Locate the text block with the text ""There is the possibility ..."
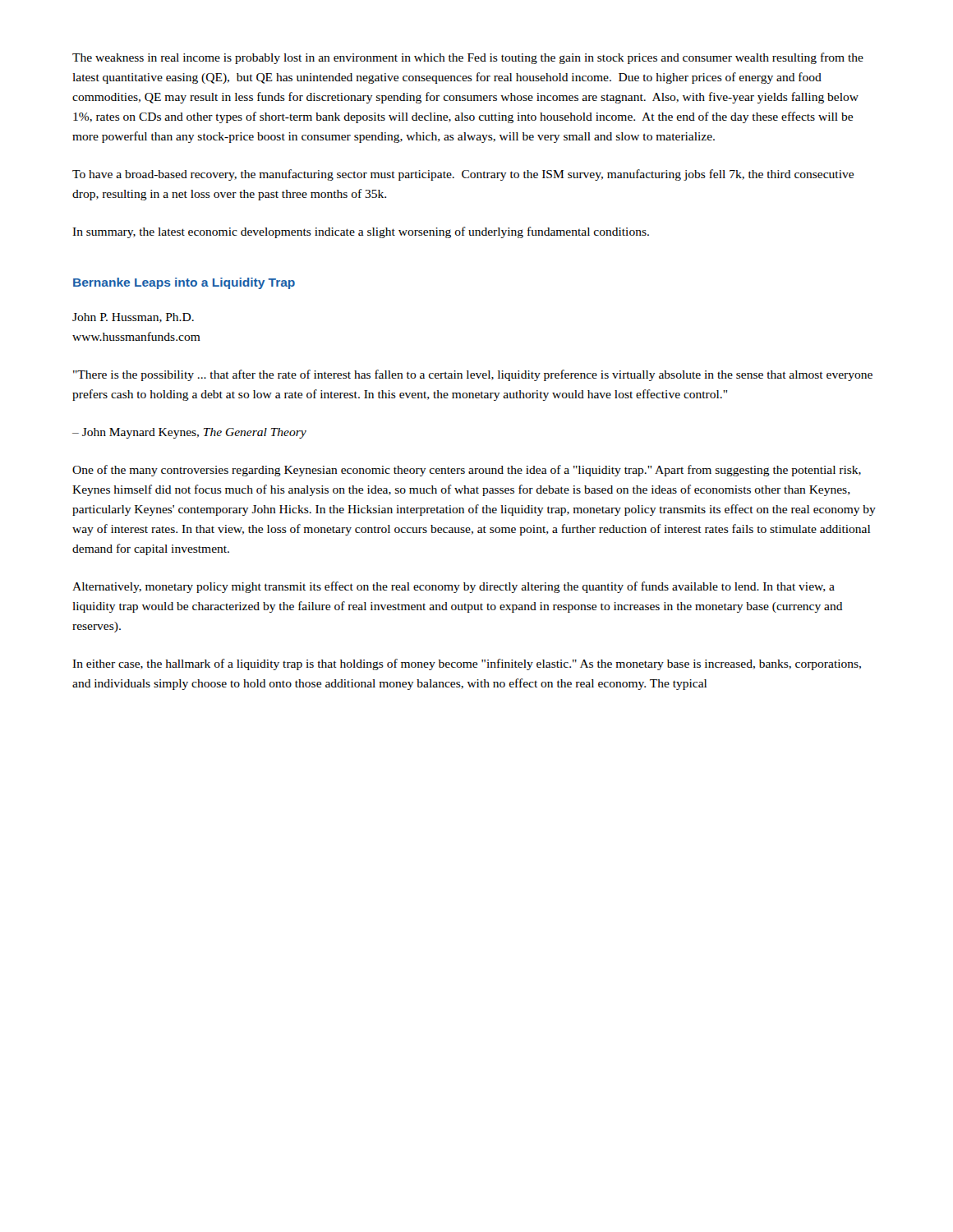953x1232 pixels. click(x=473, y=384)
